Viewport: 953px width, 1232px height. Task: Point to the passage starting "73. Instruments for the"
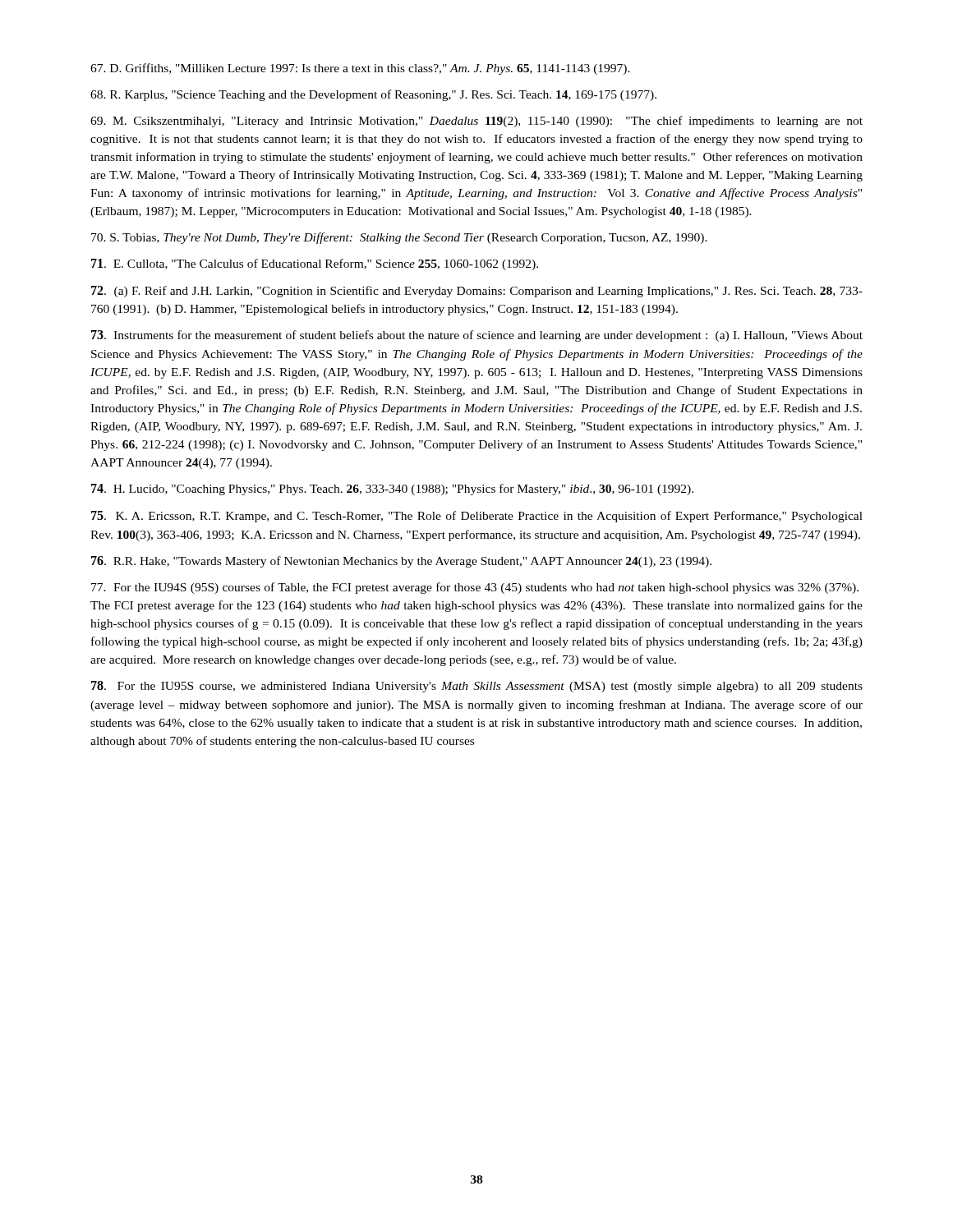pyautogui.click(x=476, y=399)
